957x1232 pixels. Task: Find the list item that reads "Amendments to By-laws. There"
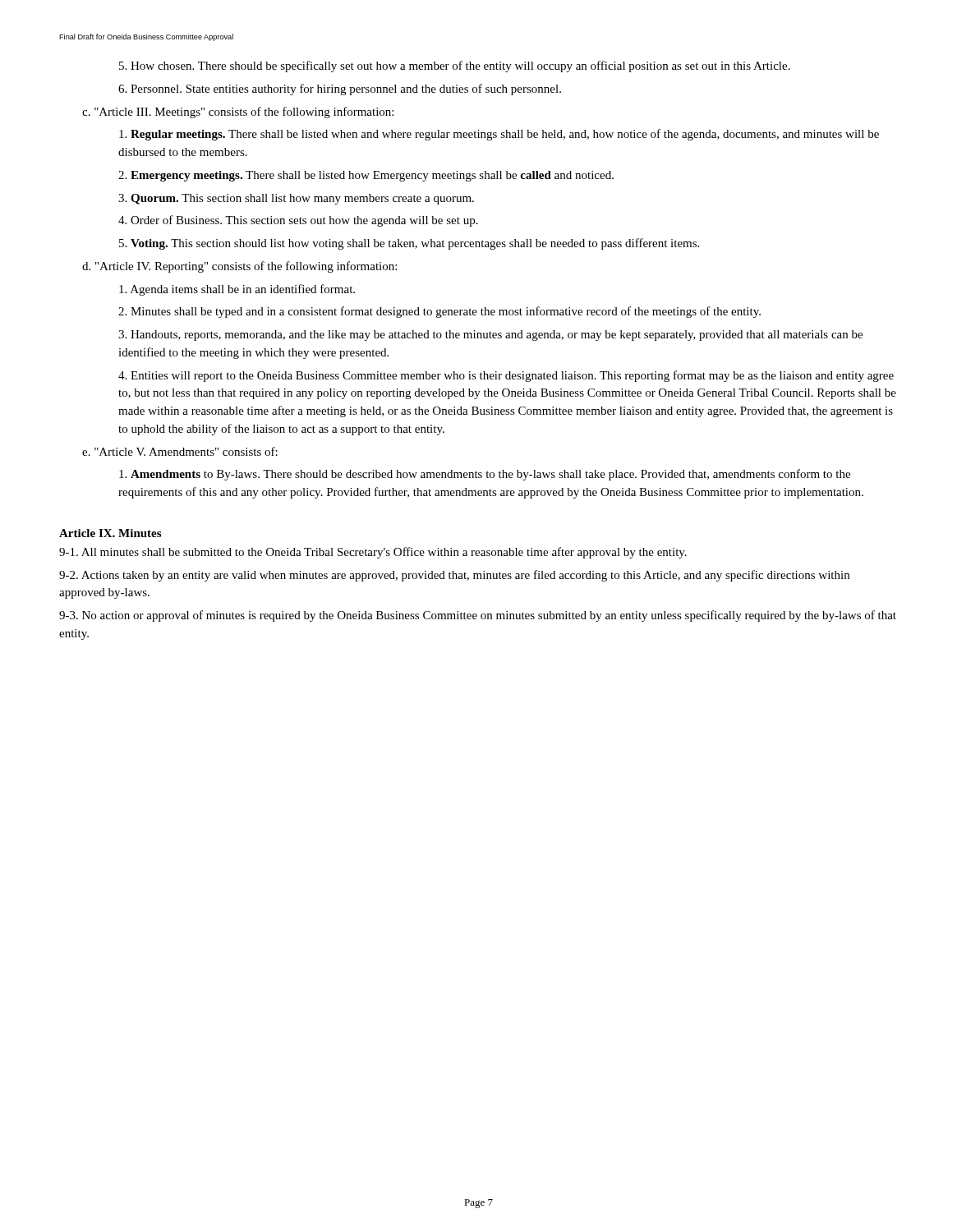click(491, 483)
